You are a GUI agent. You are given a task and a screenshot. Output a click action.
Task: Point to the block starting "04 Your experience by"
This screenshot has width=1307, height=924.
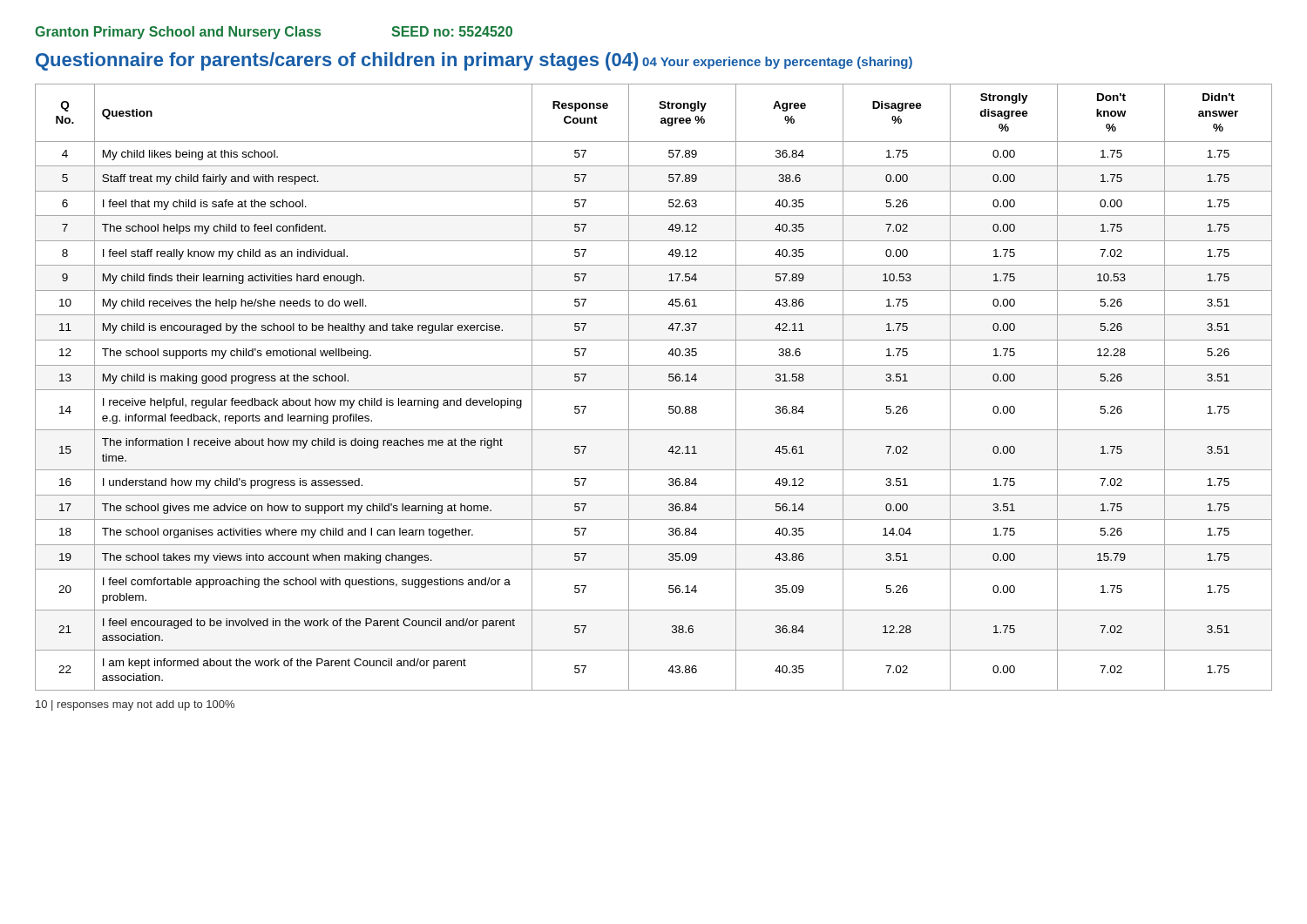click(x=777, y=61)
